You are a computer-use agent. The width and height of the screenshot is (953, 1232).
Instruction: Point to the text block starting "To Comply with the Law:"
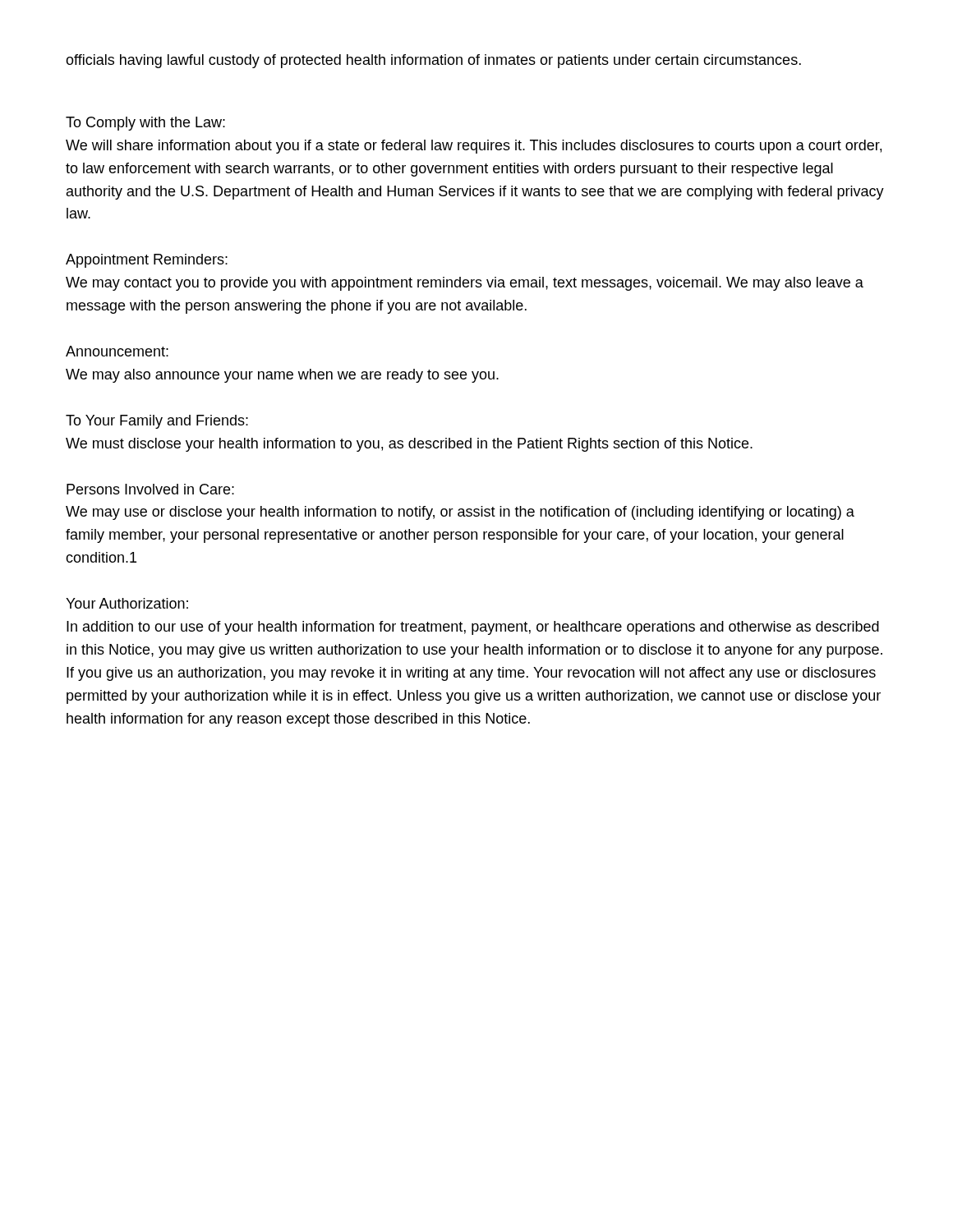(x=146, y=122)
